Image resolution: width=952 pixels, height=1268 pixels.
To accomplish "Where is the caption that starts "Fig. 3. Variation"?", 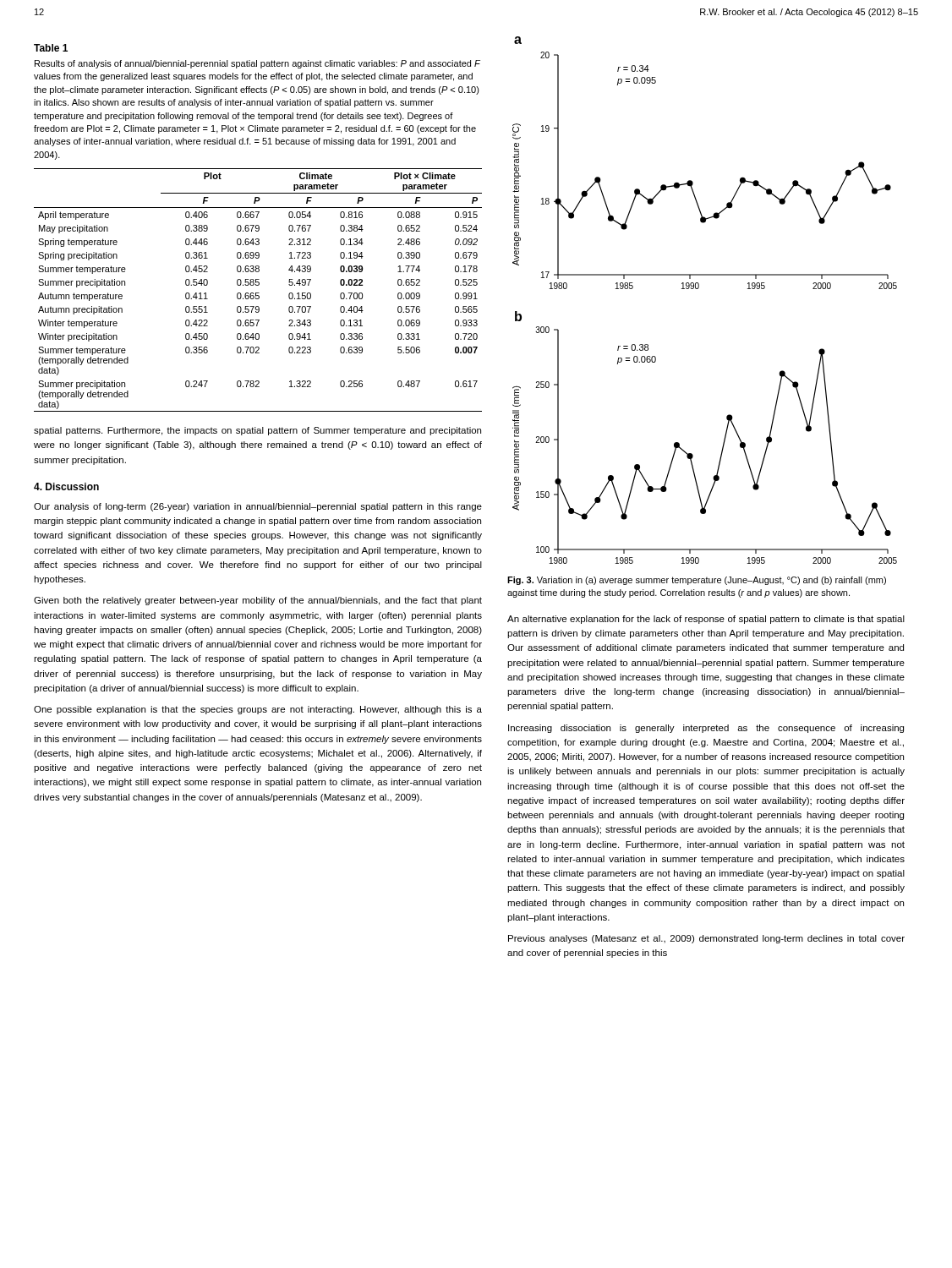I will click(697, 586).
